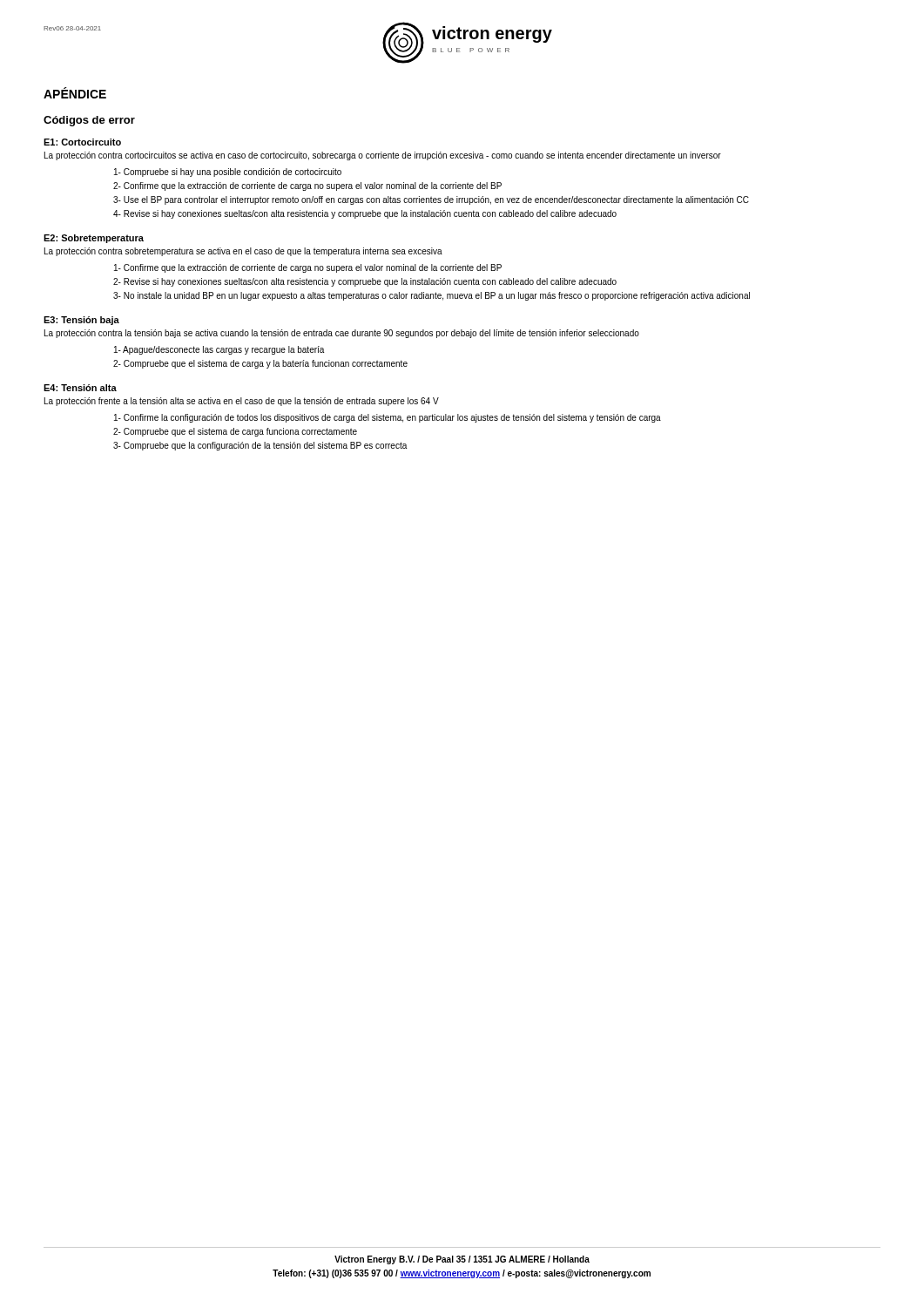Point to the text starting "2- Confirme que la extracción de"
The height and width of the screenshot is (1307, 924).
[308, 186]
